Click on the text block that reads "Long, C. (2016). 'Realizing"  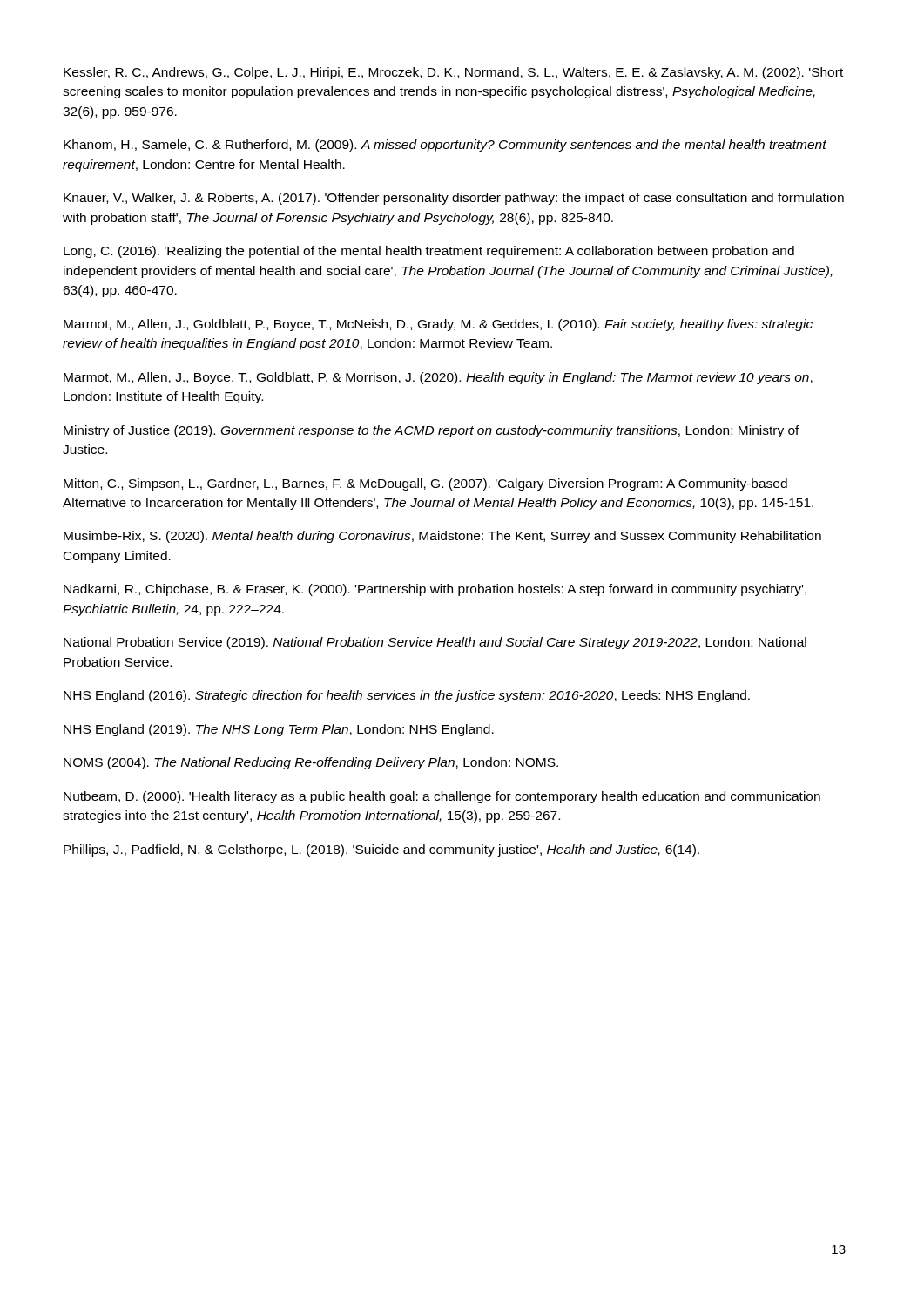click(448, 270)
